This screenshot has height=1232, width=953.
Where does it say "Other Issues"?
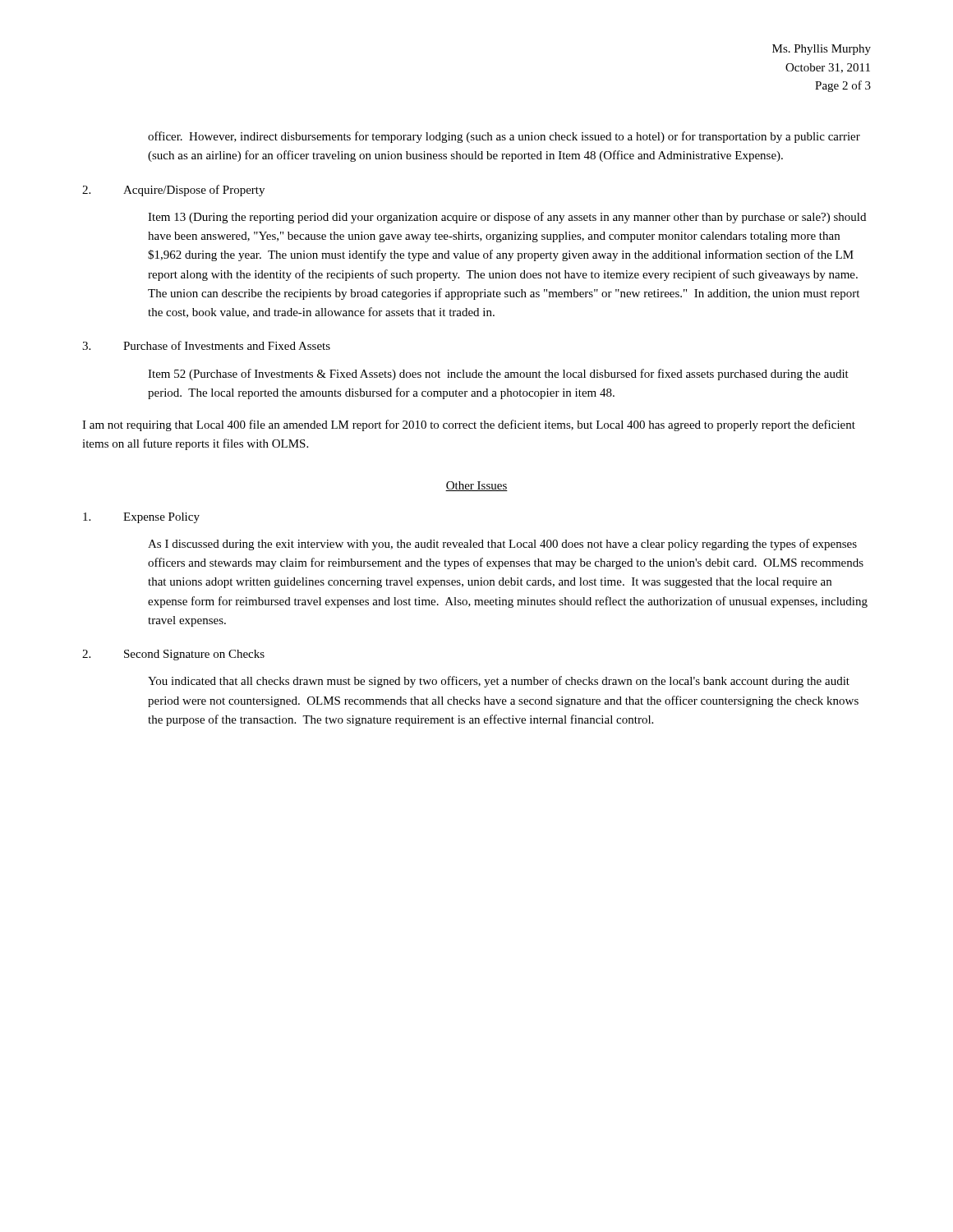(476, 485)
